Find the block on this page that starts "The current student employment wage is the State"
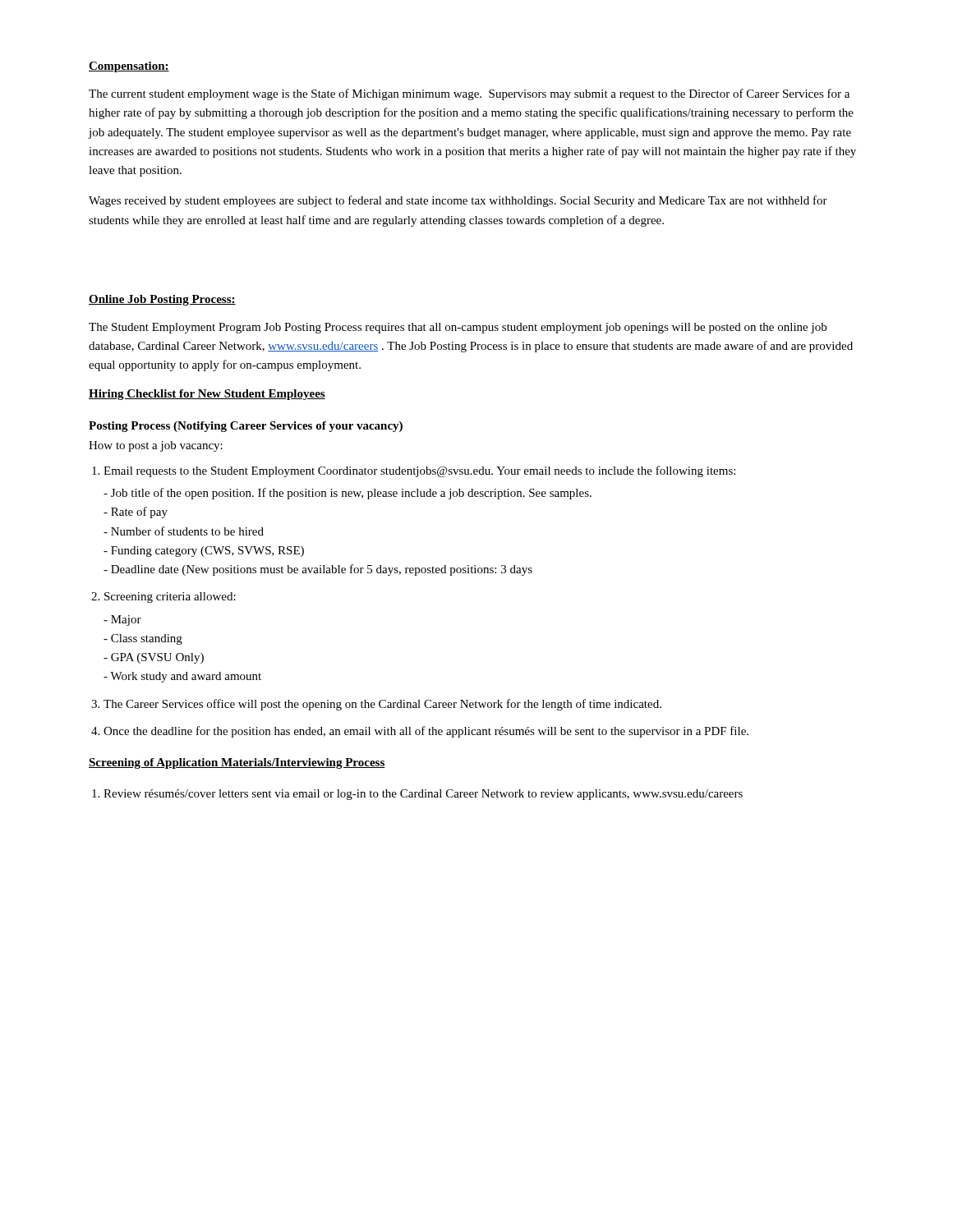The image size is (953, 1232). [473, 132]
